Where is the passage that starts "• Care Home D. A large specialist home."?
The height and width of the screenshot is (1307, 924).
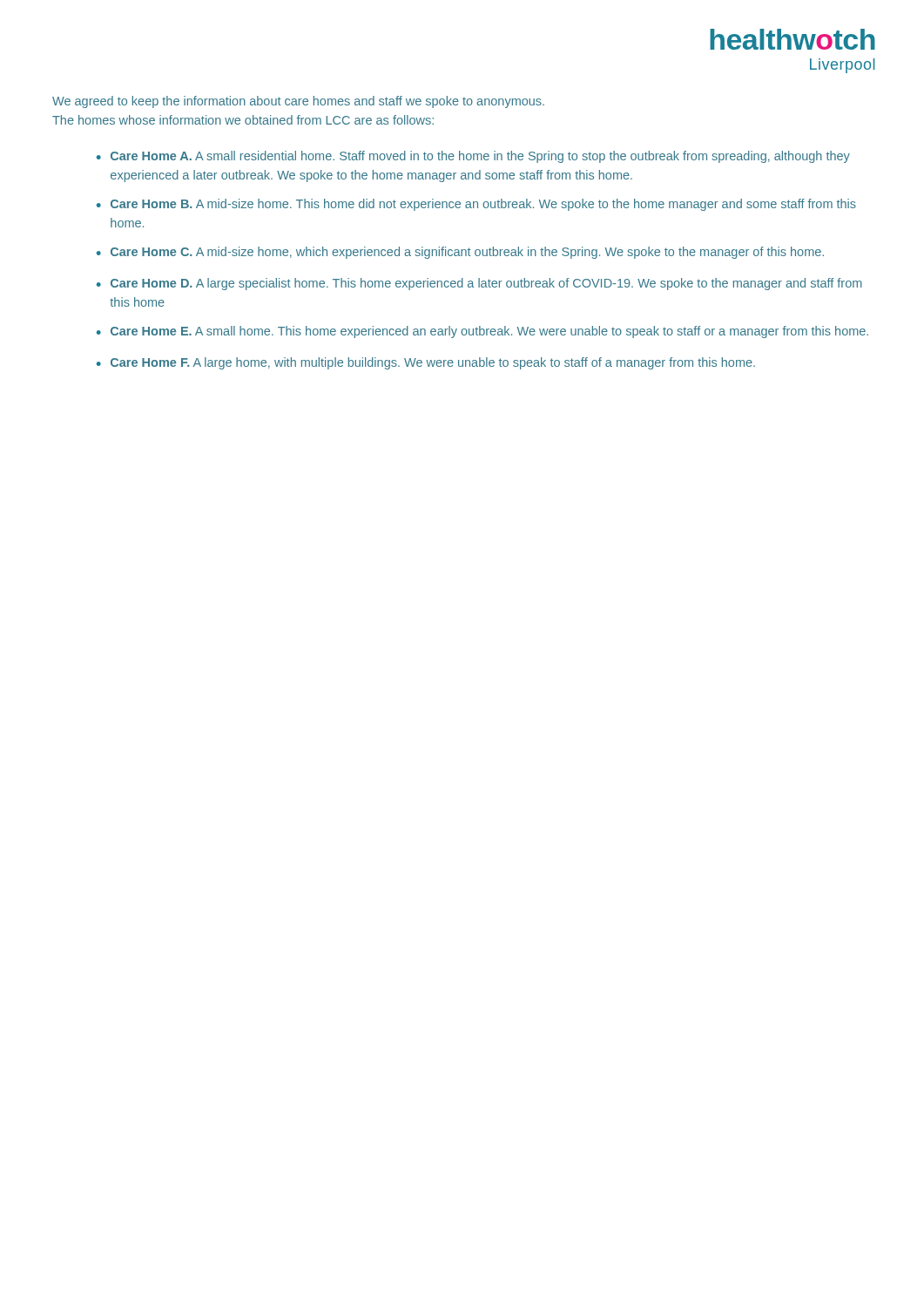tap(484, 293)
